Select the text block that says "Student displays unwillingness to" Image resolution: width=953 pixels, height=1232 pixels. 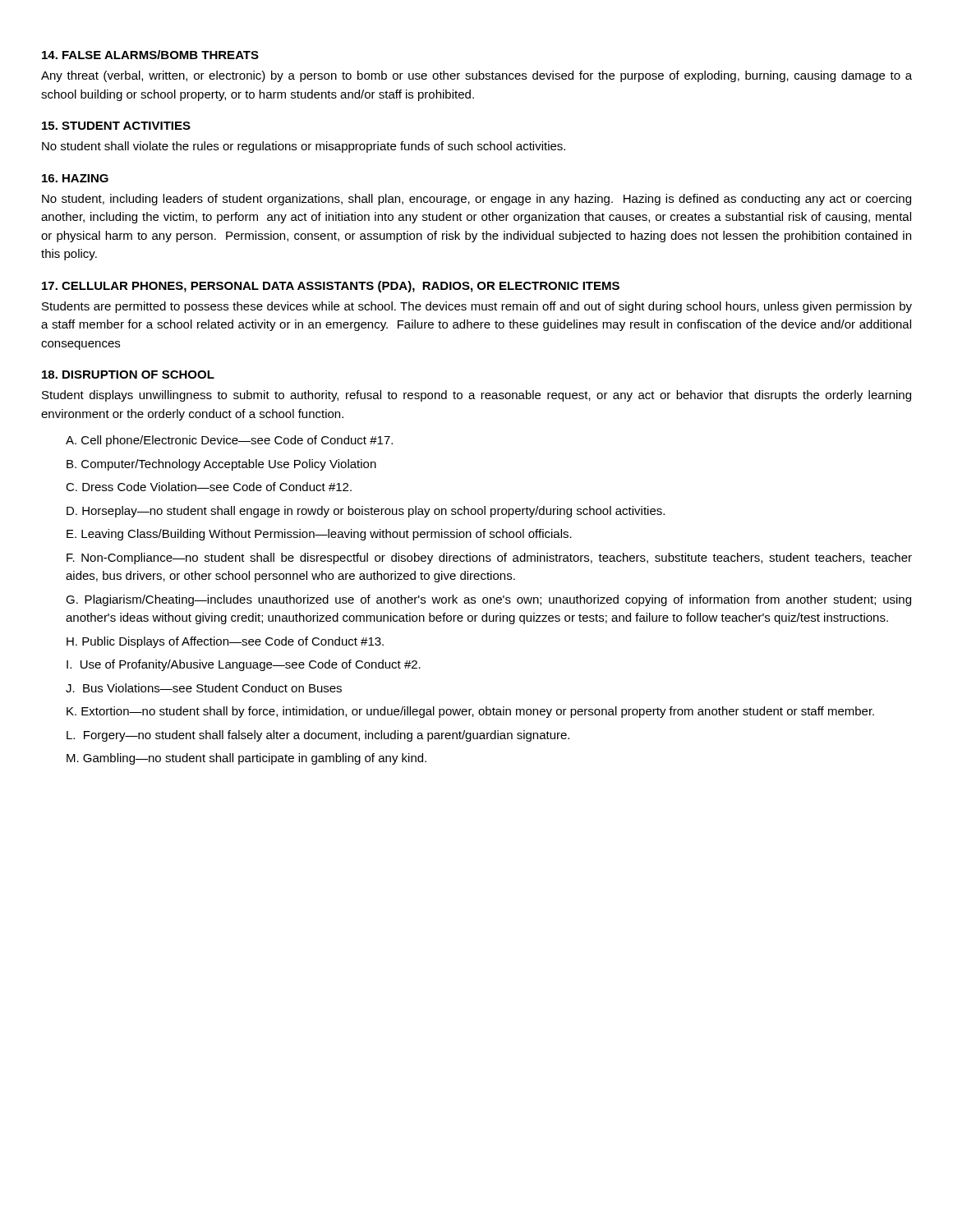pos(476,404)
